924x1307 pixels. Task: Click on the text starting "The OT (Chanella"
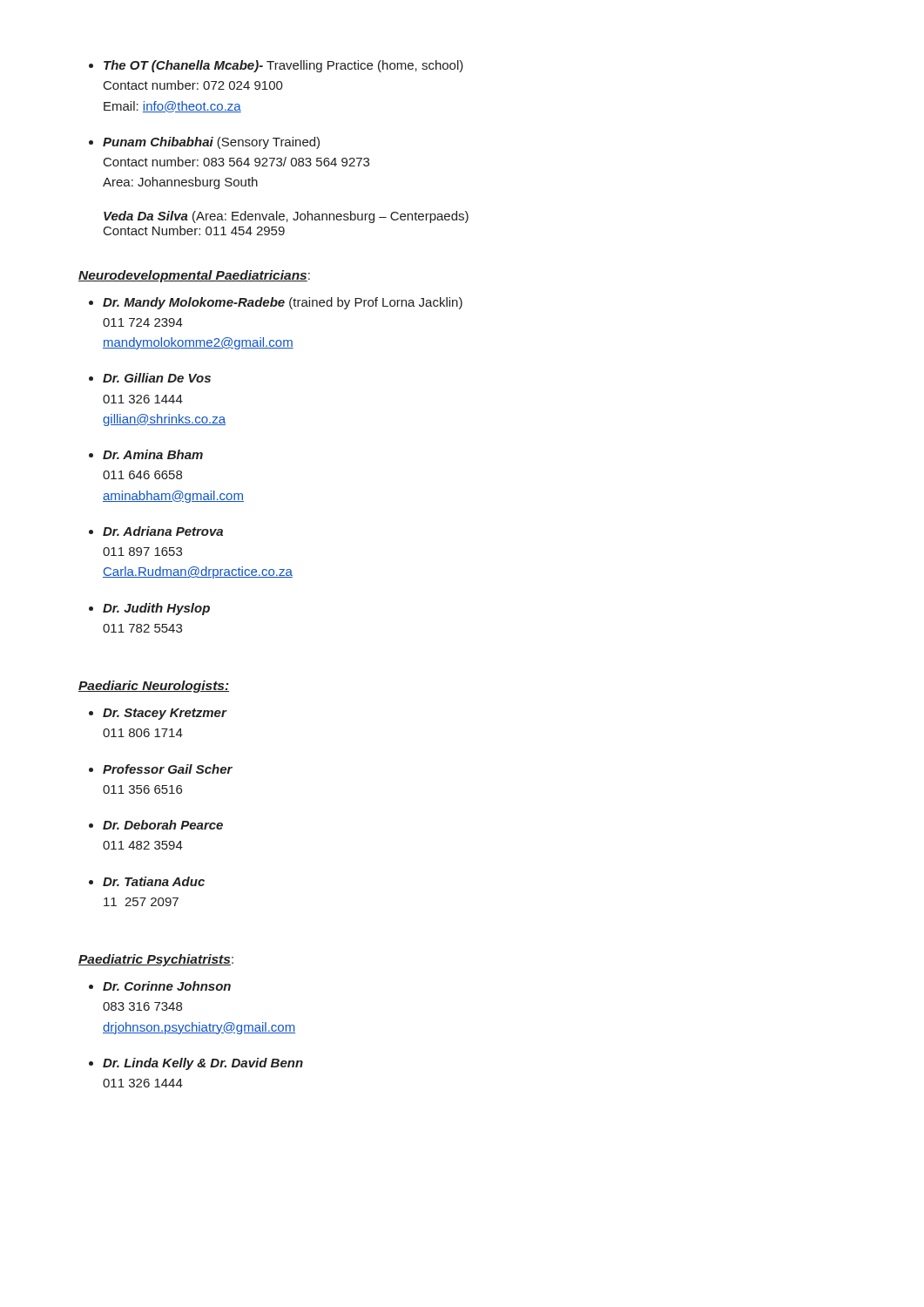283,66
